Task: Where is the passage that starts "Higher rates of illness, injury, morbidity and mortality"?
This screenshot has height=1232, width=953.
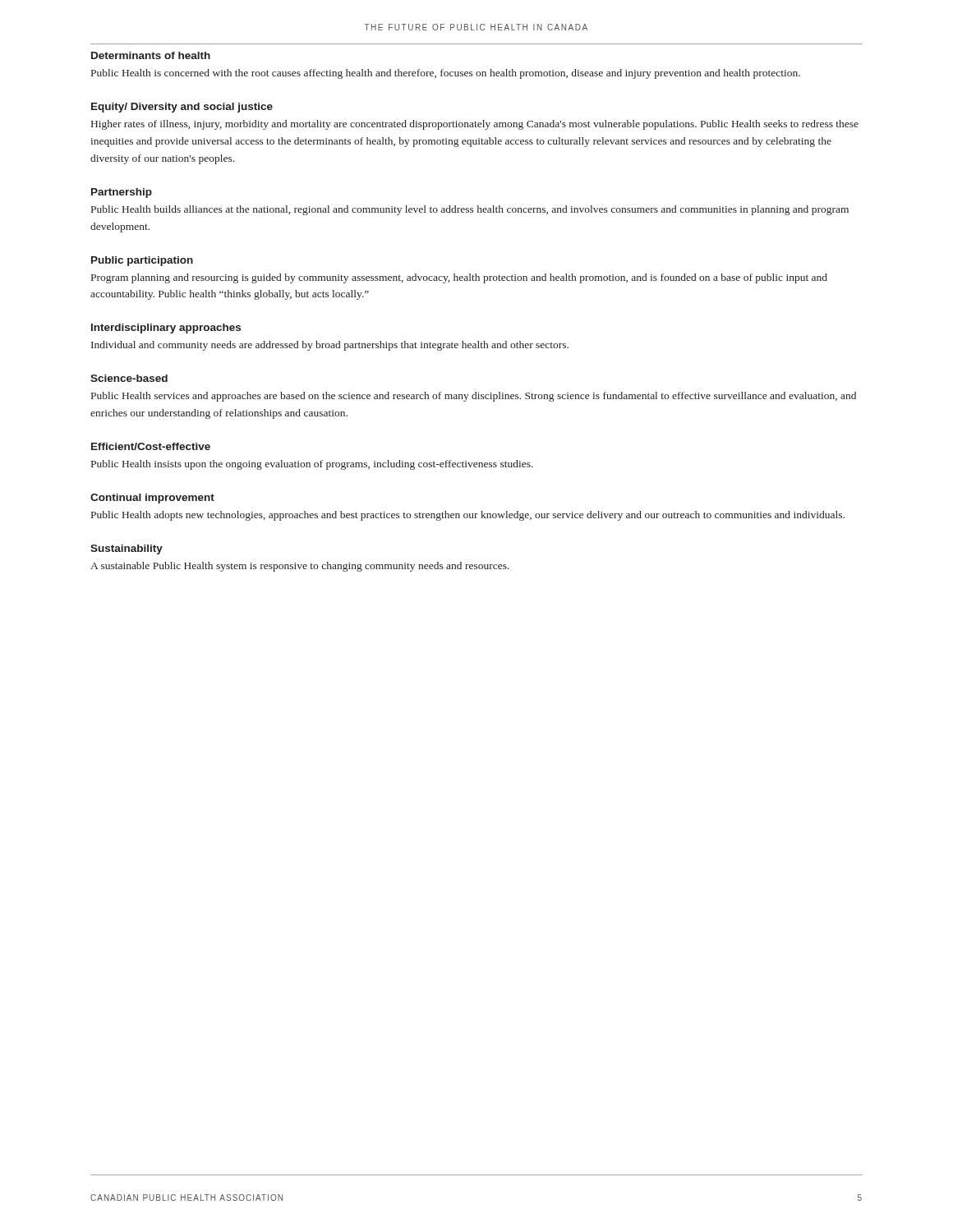Action: click(476, 141)
